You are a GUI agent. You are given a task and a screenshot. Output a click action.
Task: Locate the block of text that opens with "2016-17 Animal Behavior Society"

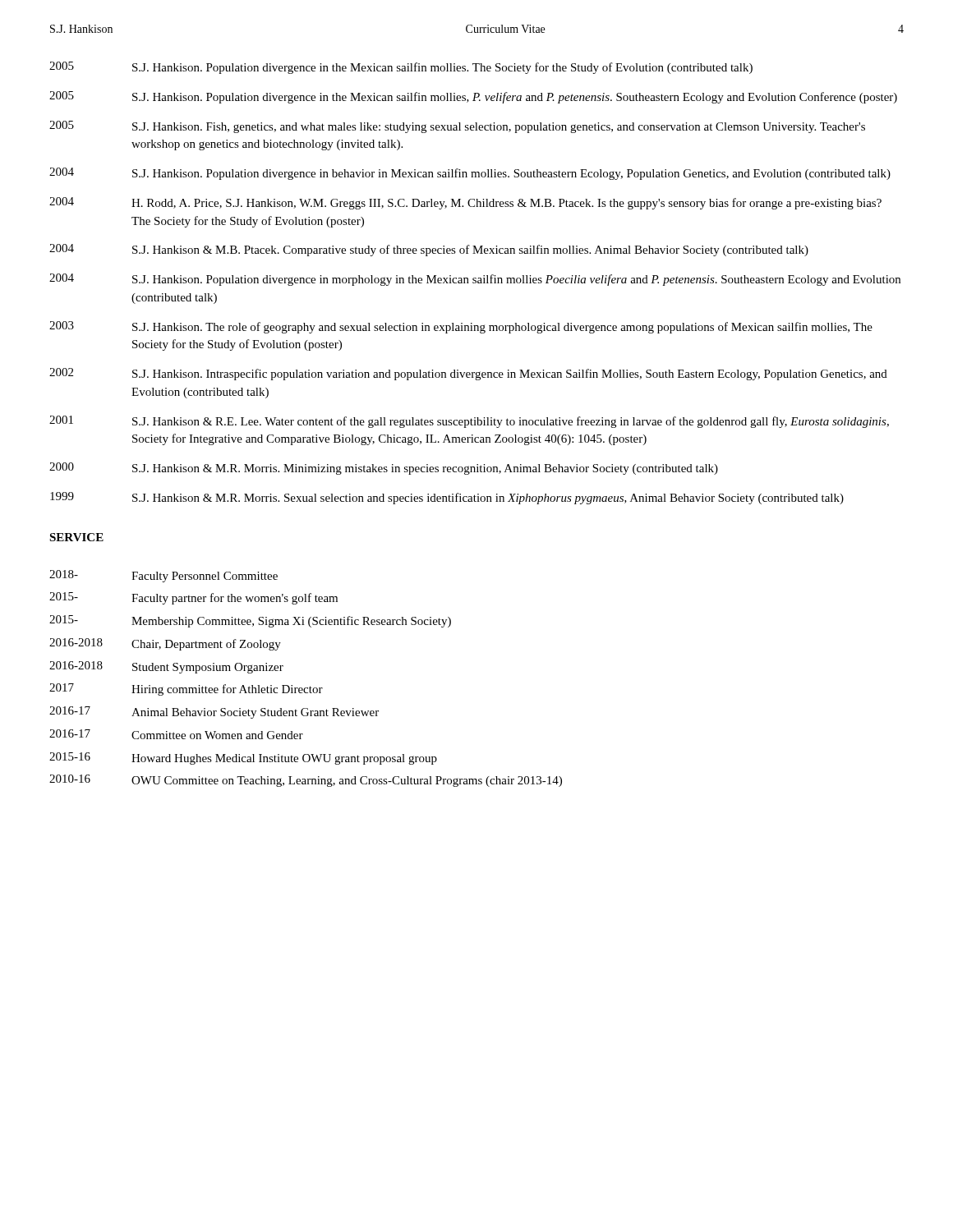click(214, 713)
